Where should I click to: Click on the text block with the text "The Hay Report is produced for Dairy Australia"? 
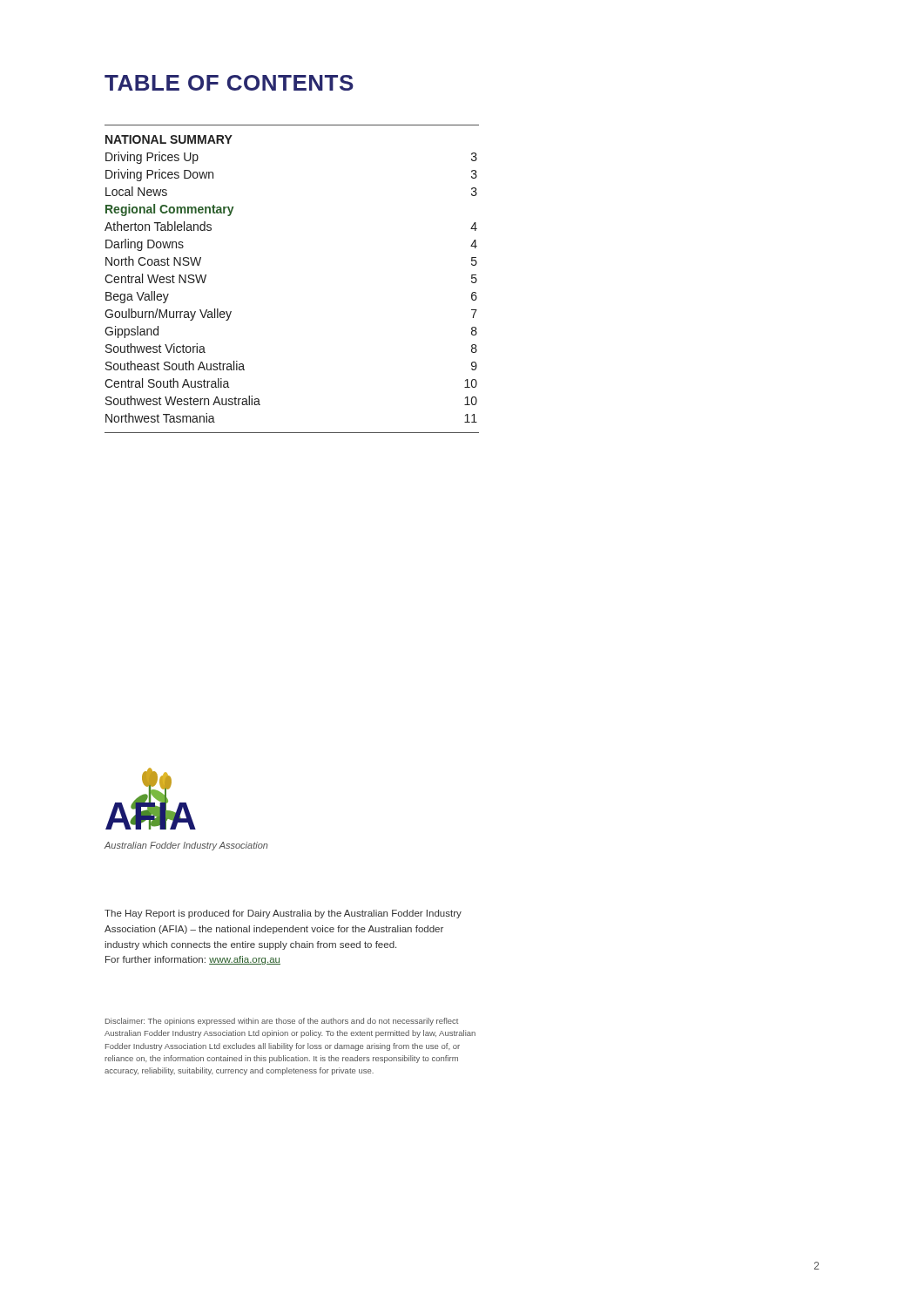click(x=283, y=936)
